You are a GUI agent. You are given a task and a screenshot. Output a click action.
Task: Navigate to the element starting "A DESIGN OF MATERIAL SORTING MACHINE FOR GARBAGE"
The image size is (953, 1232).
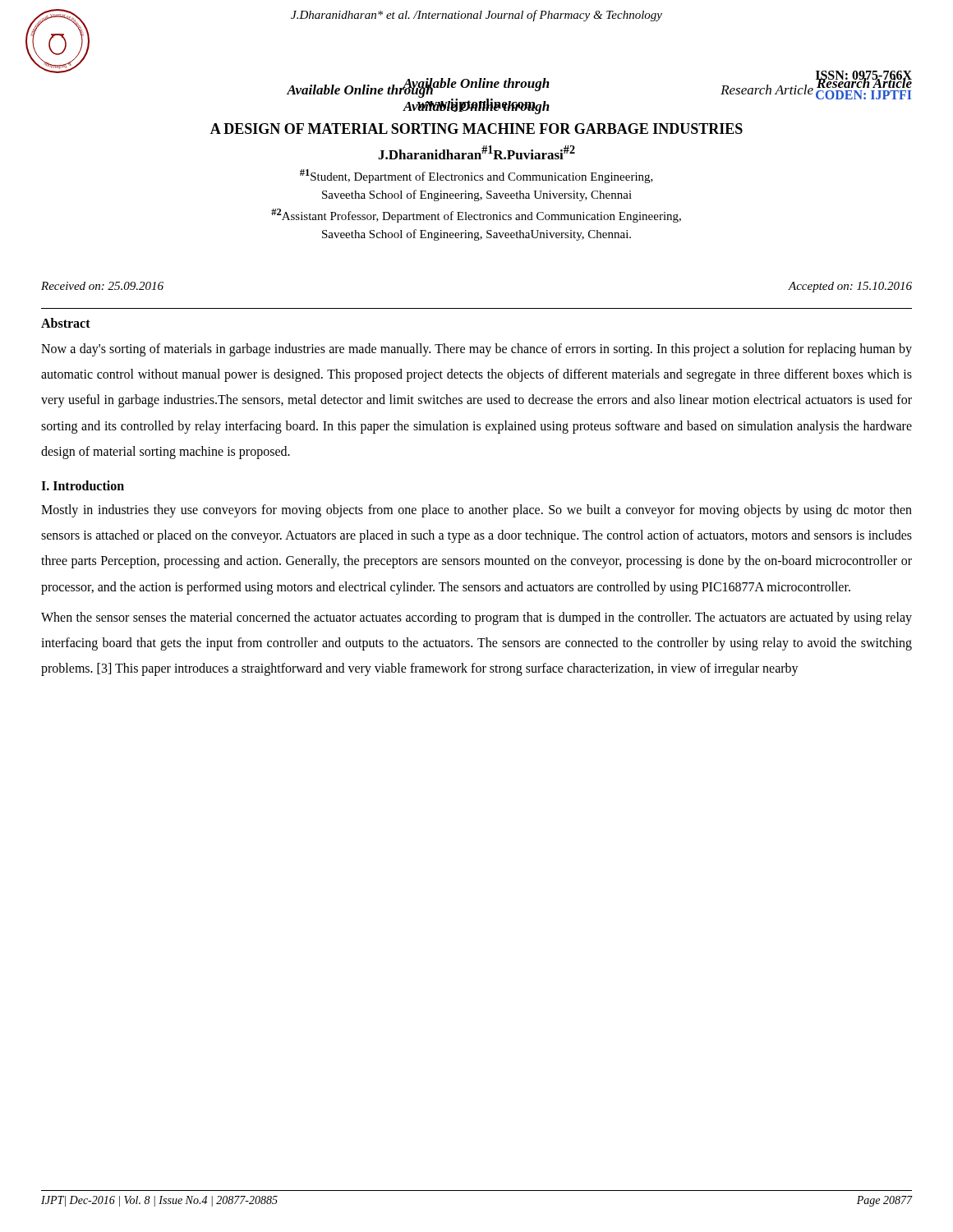pos(476,129)
